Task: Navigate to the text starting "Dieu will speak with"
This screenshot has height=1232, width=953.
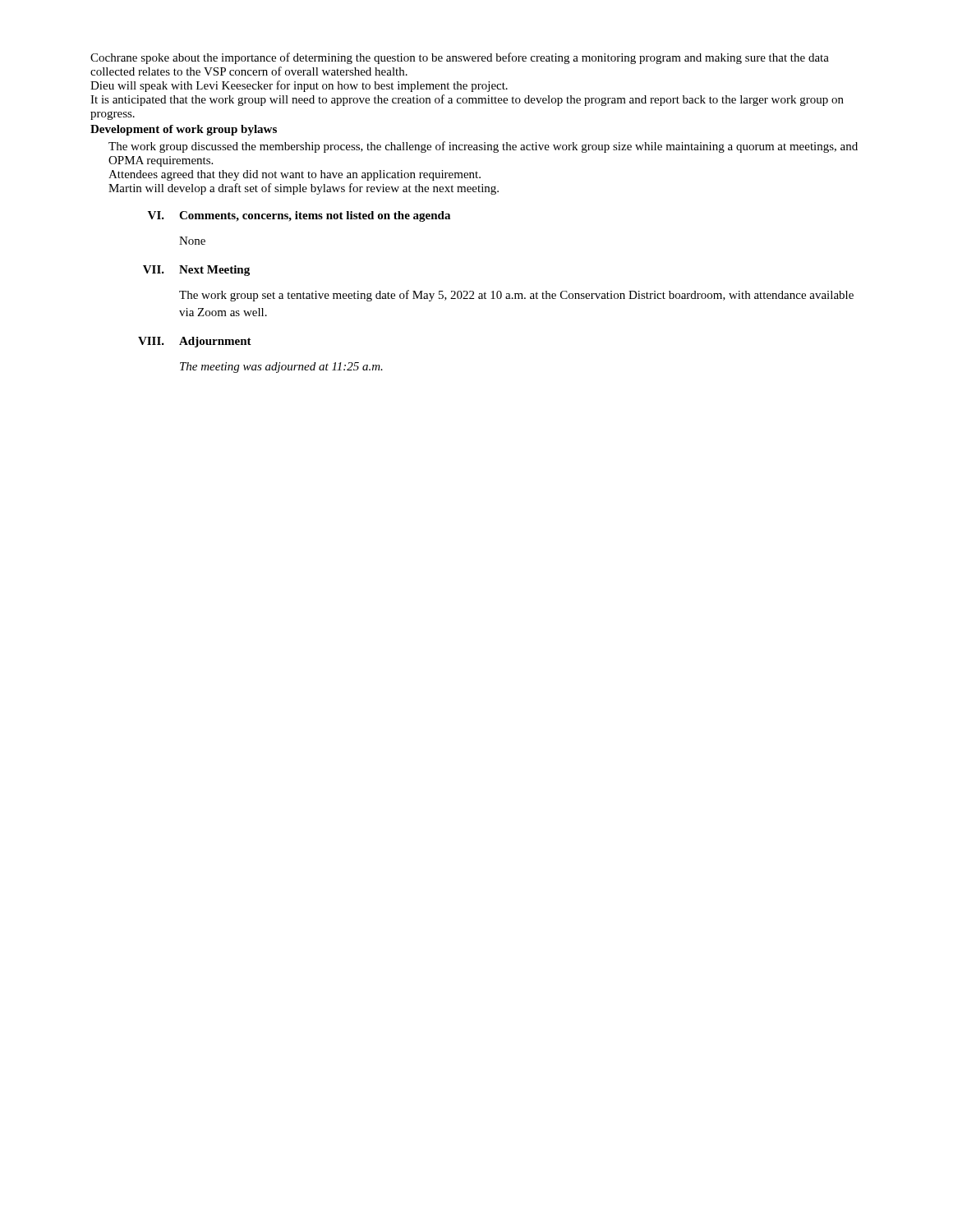Action: pyautogui.click(x=476, y=86)
